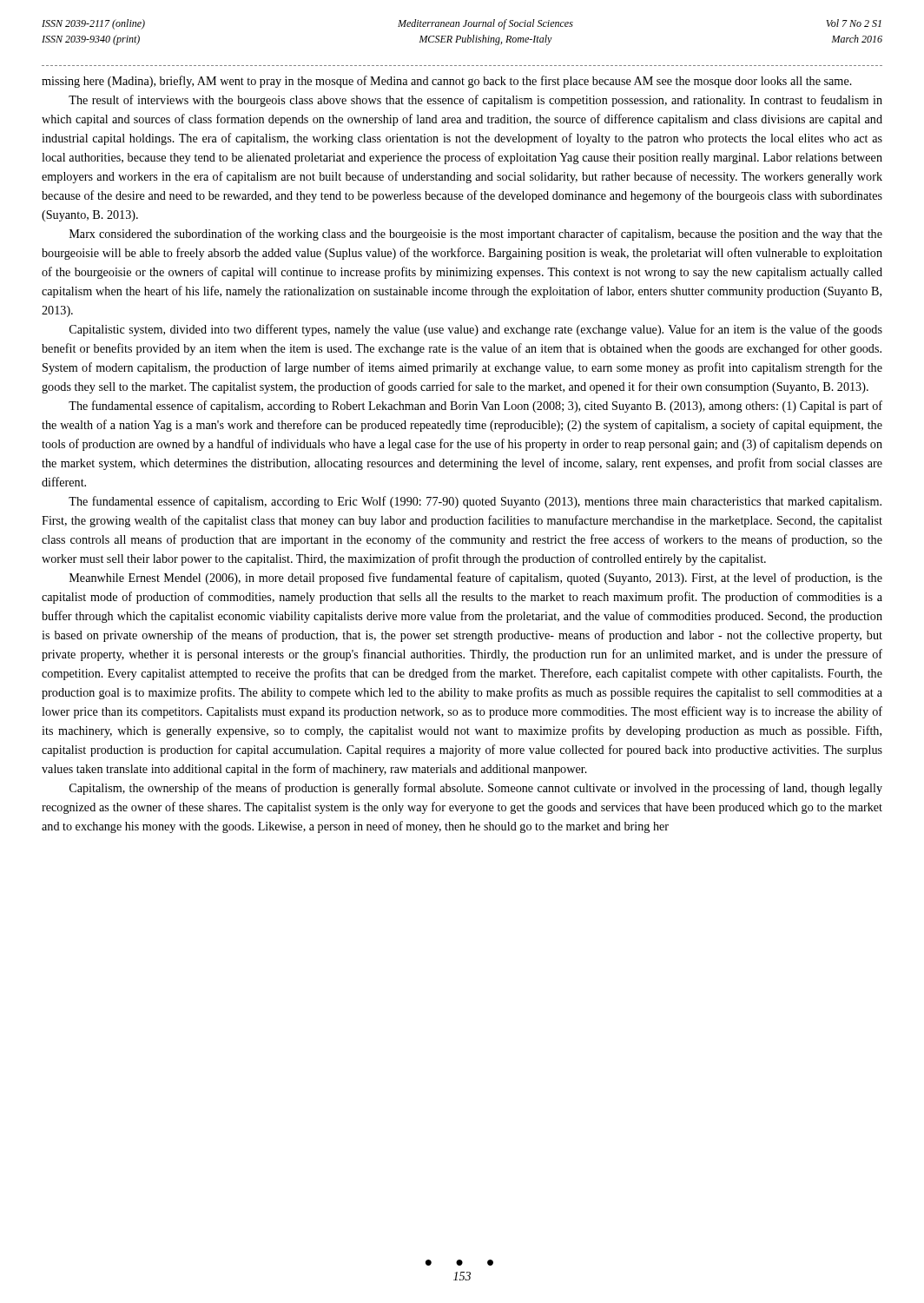This screenshot has height=1303, width=924.
Task: Select the text block that says "The result of interviews with"
Action: 462,157
